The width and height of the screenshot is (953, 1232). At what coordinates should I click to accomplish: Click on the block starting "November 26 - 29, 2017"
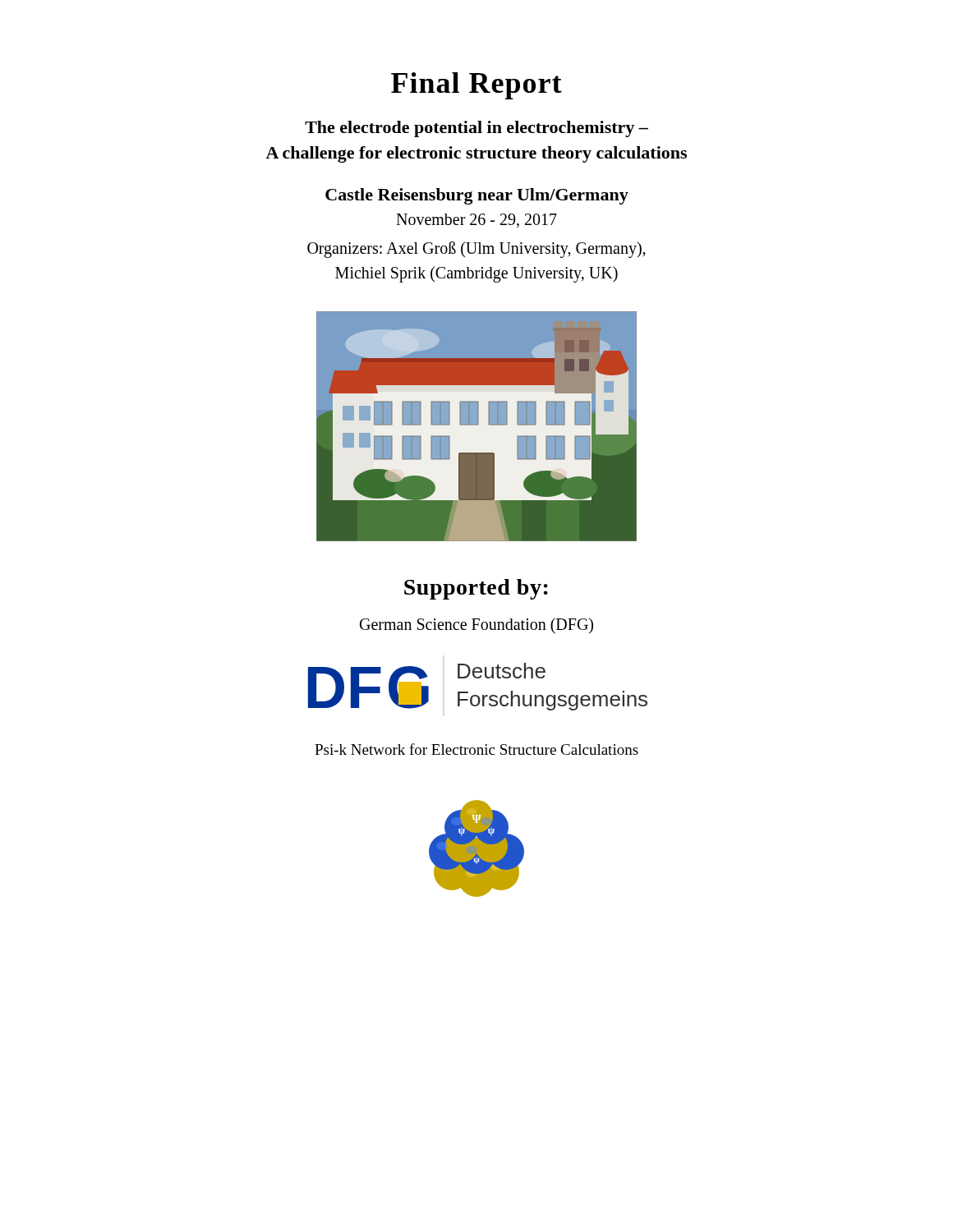(476, 219)
